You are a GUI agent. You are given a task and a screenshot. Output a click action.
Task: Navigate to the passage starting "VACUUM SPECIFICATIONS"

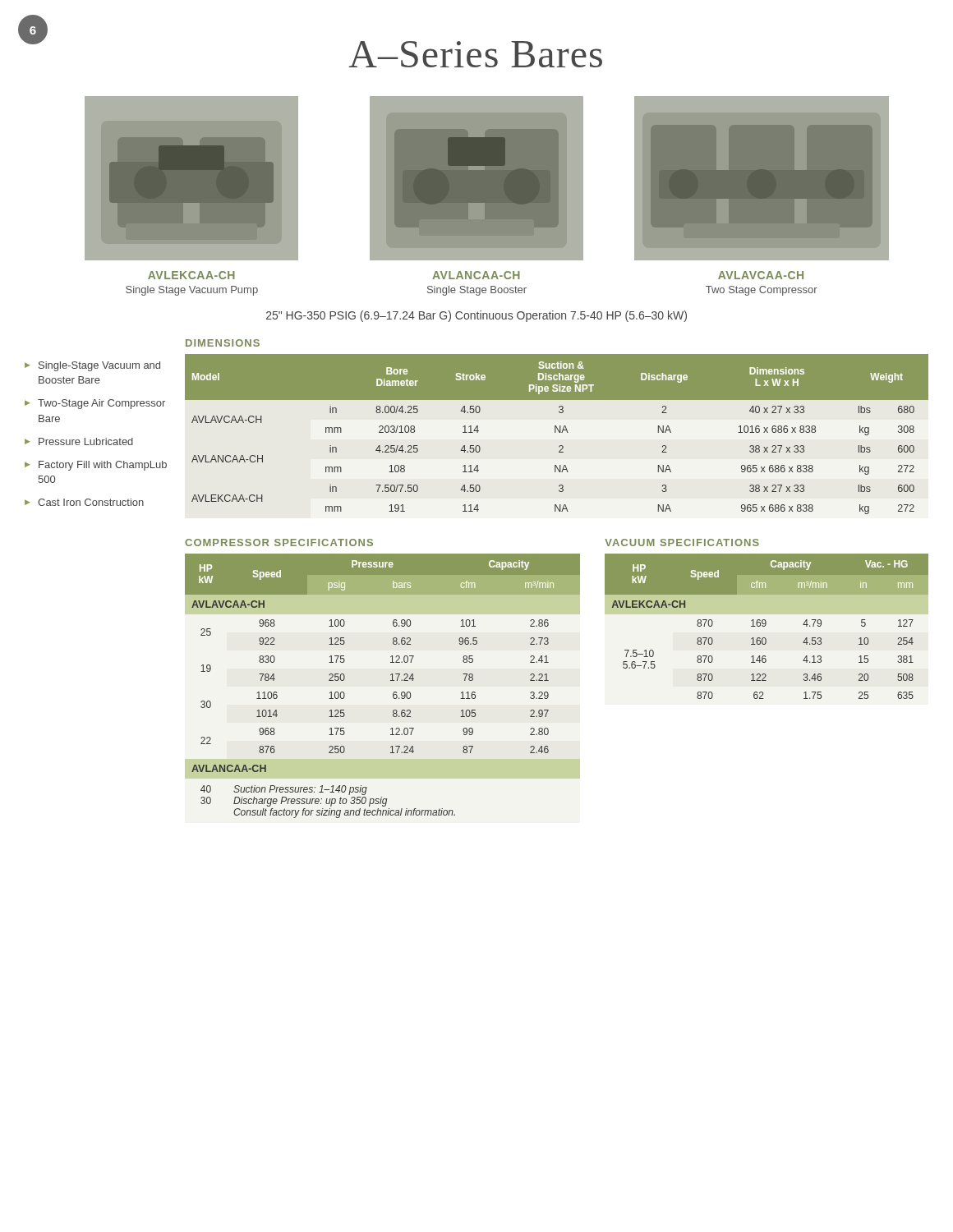click(682, 542)
